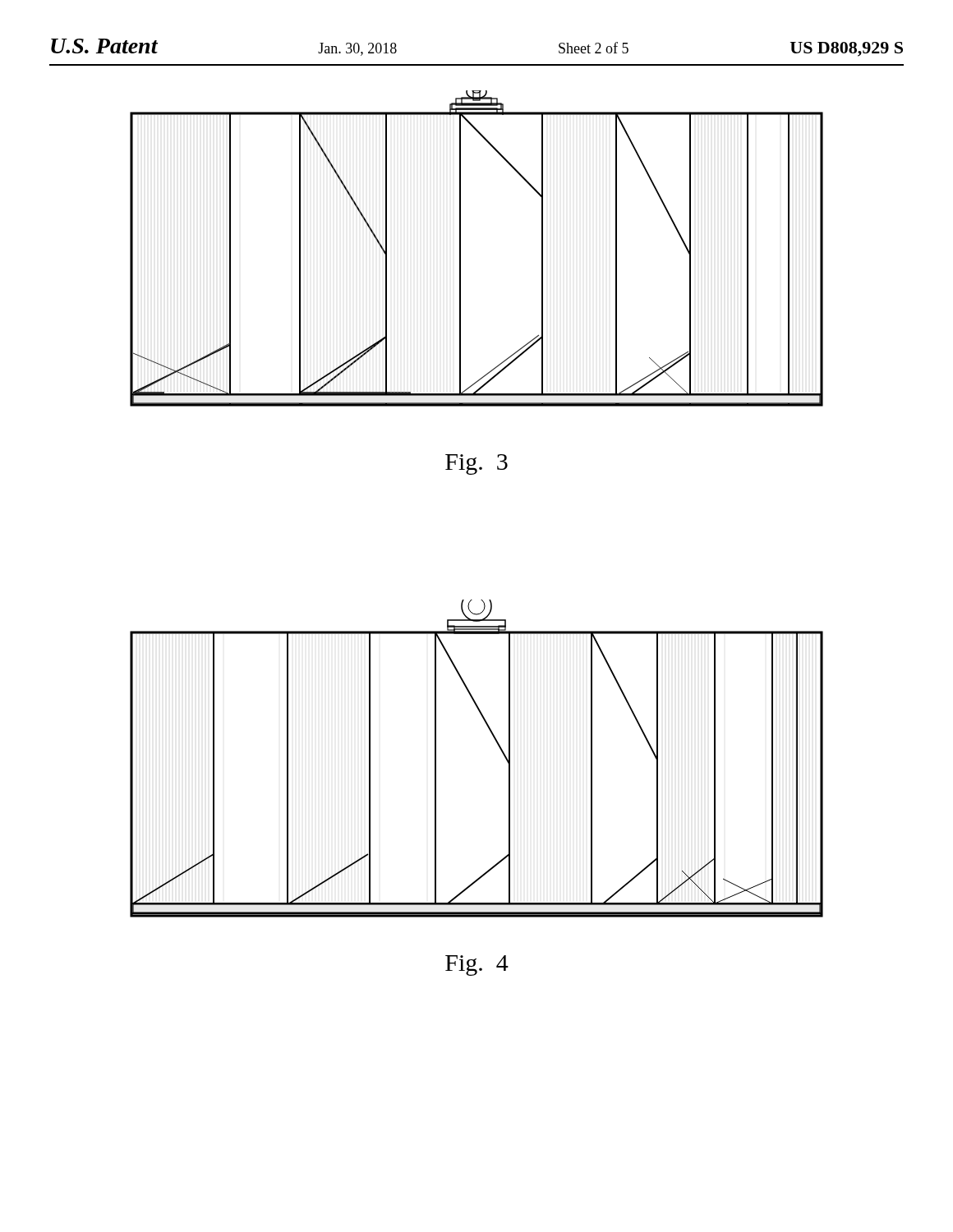The image size is (953, 1232).
Task: Point to the element starting "Fig. 4"
Action: pos(476,962)
